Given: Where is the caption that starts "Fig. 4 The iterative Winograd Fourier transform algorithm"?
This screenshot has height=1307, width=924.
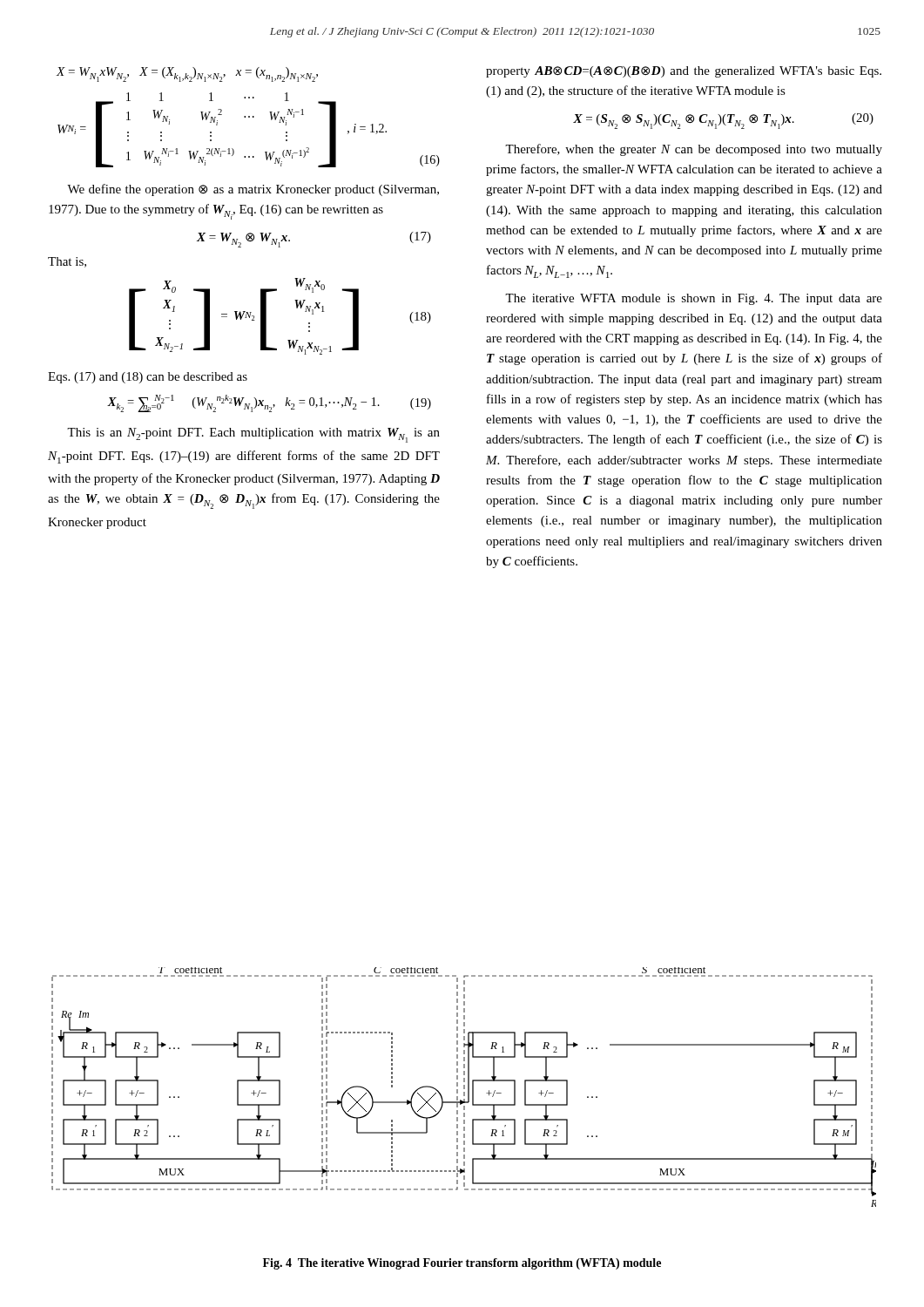Looking at the screenshot, I should pos(462,1263).
